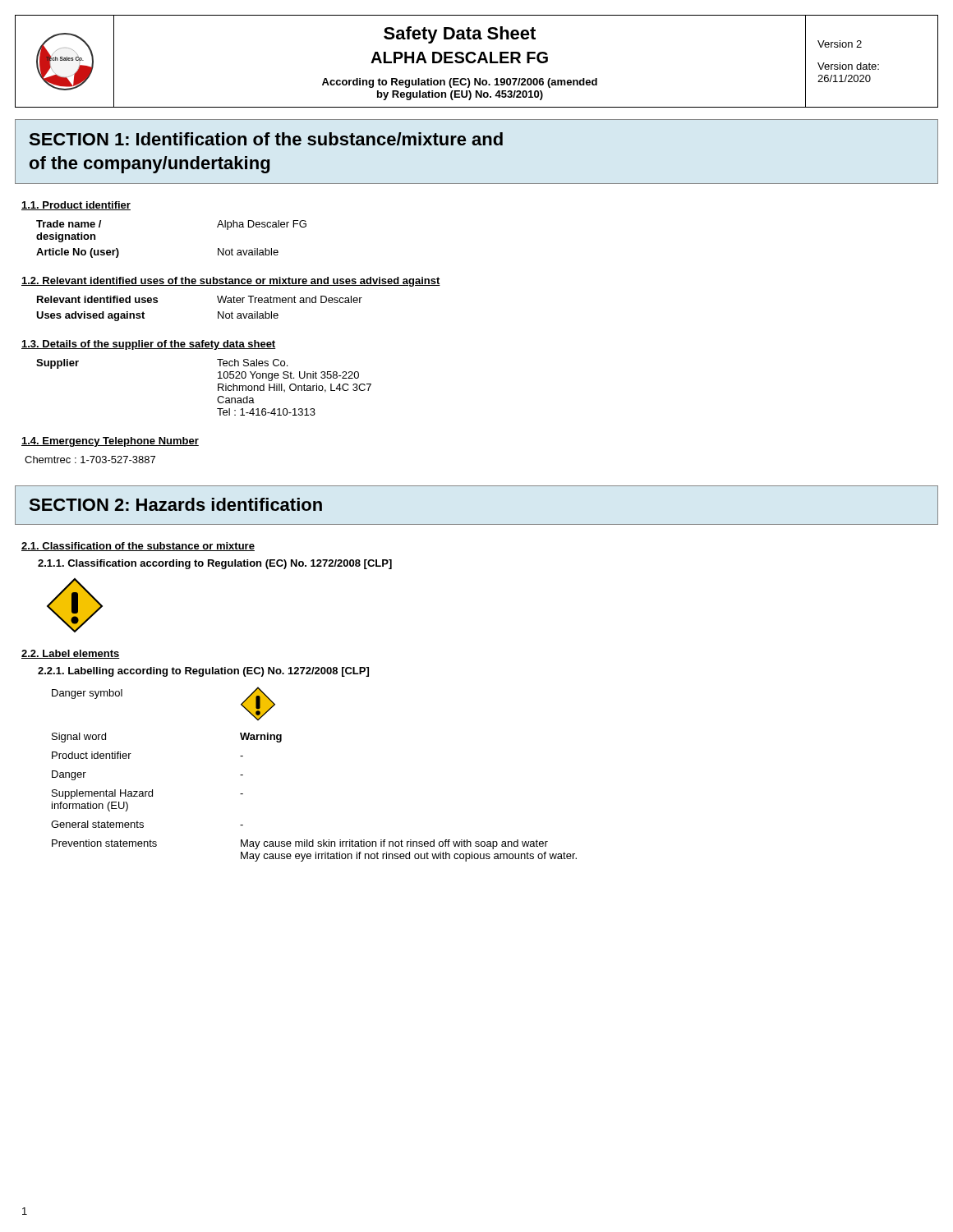Navigate to the region starting "1.3. Details of the supplier of the"
This screenshot has height=1232, width=953.
point(148,344)
